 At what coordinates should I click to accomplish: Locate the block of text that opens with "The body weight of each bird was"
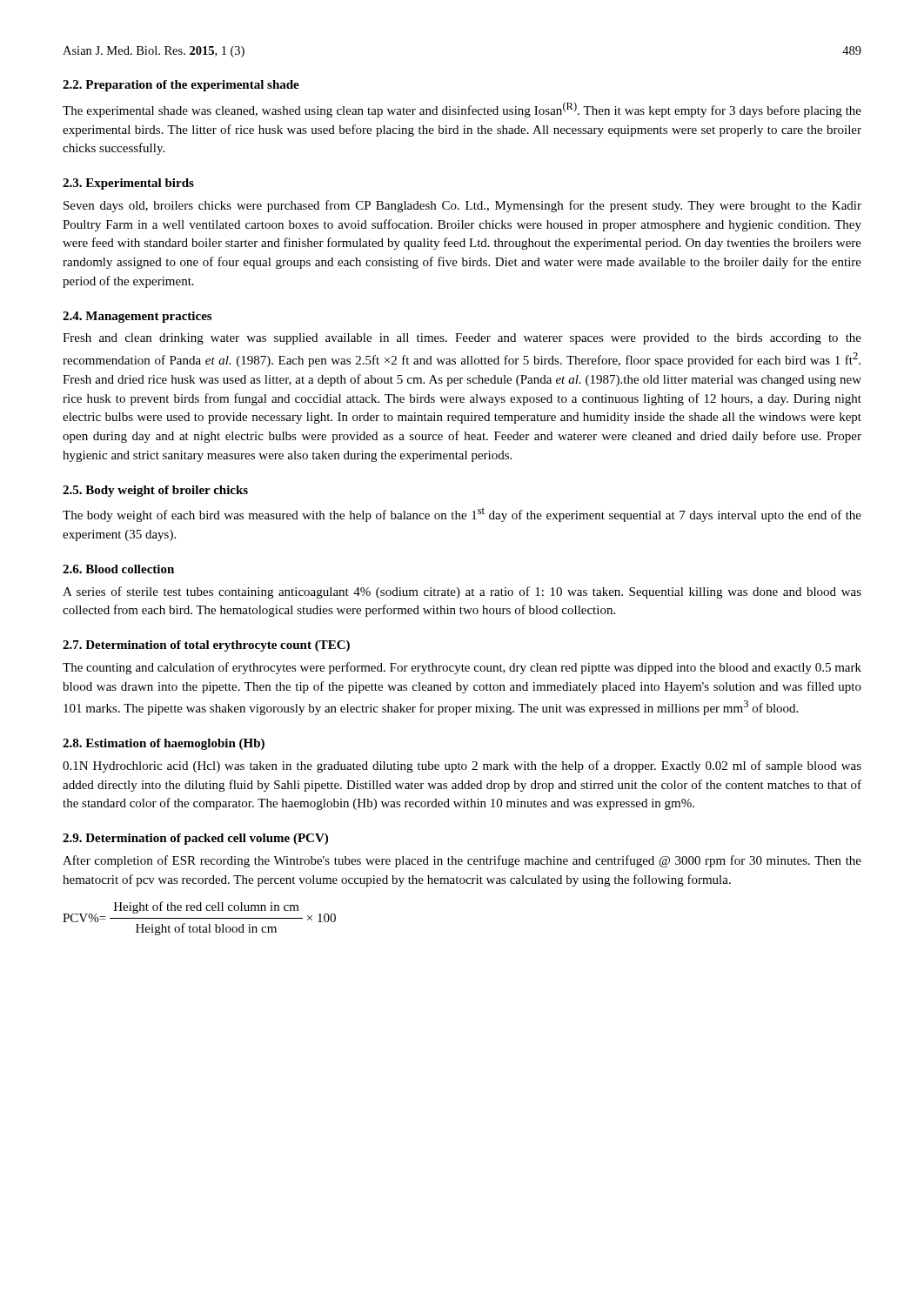pos(462,523)
